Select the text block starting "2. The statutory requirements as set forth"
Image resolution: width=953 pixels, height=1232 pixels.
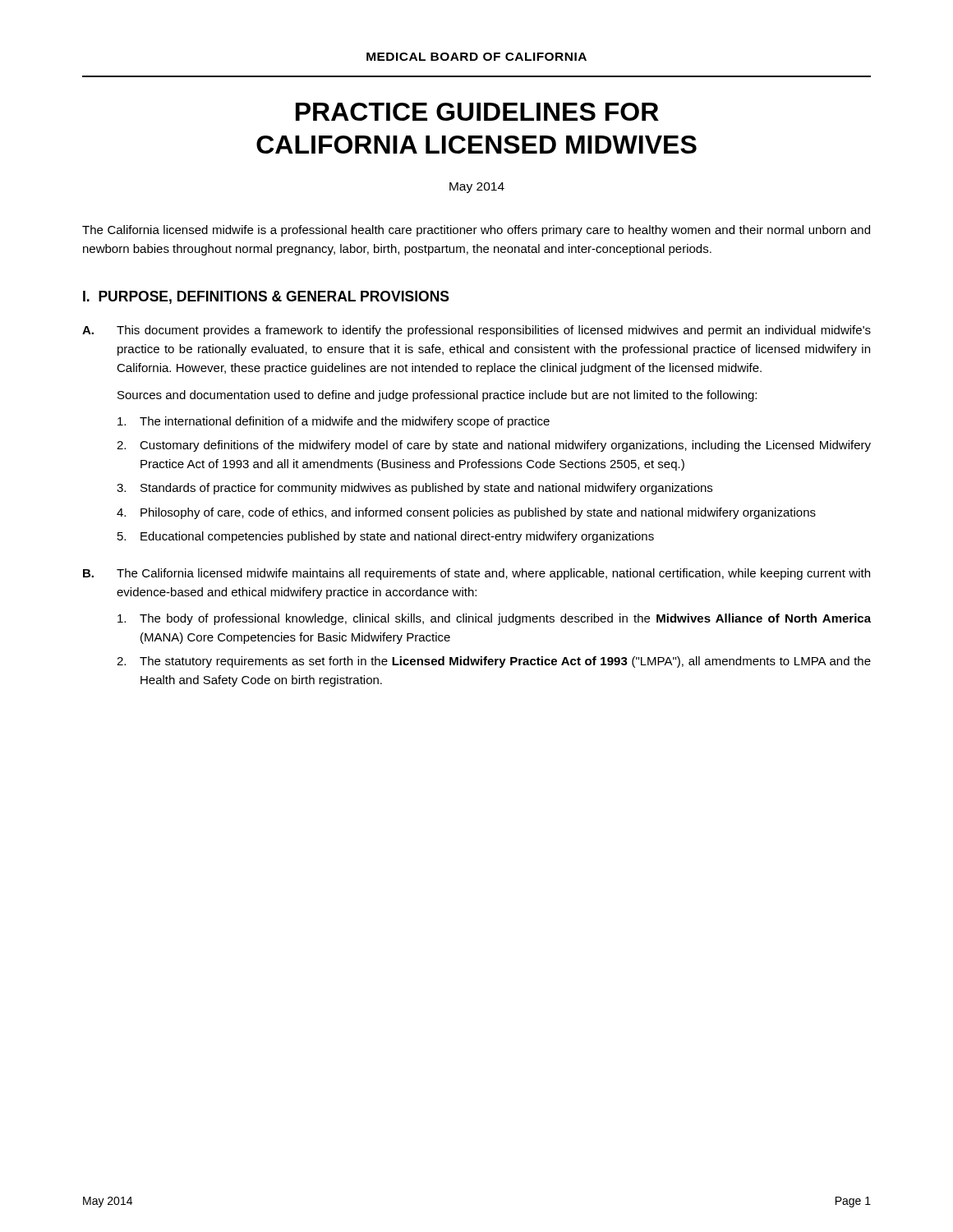coord(494,670)
